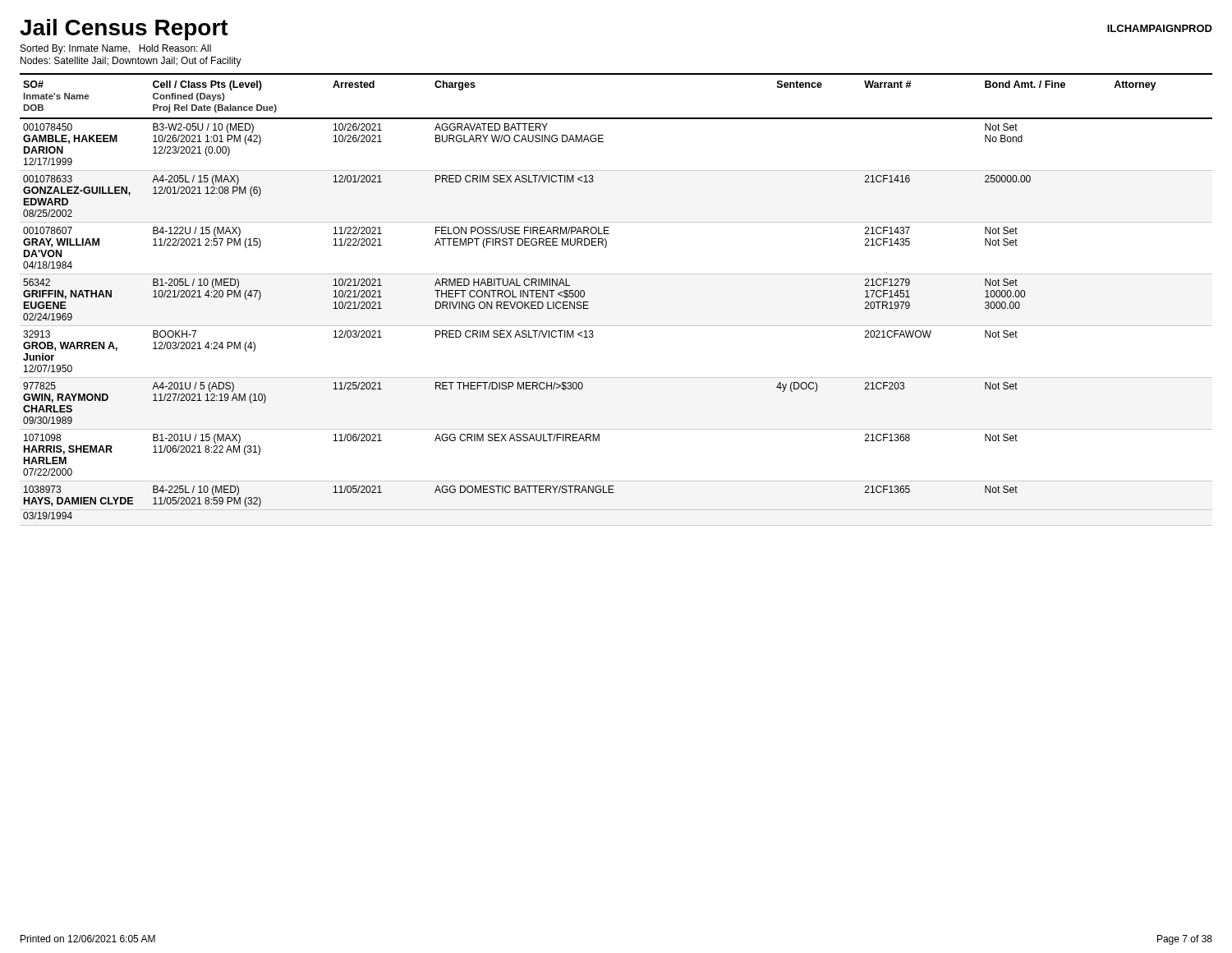This screenshot has width=1232, height=953.
Task: Locate the table with the text "1071098 HARRIS, SHEMAR HARLEM"
Action: click(616, 299)
